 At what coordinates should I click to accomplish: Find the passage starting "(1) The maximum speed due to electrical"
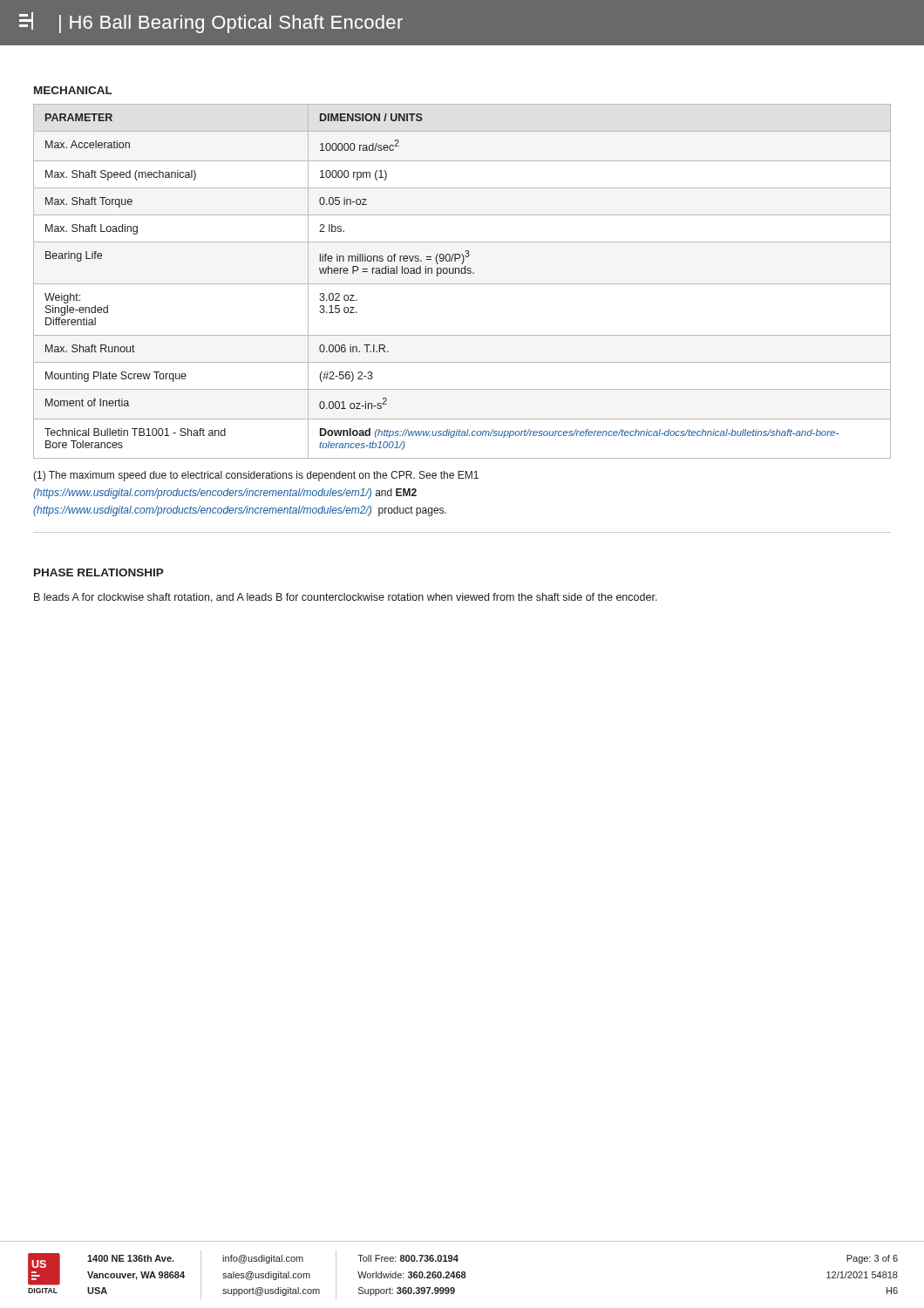coord(256,493)
